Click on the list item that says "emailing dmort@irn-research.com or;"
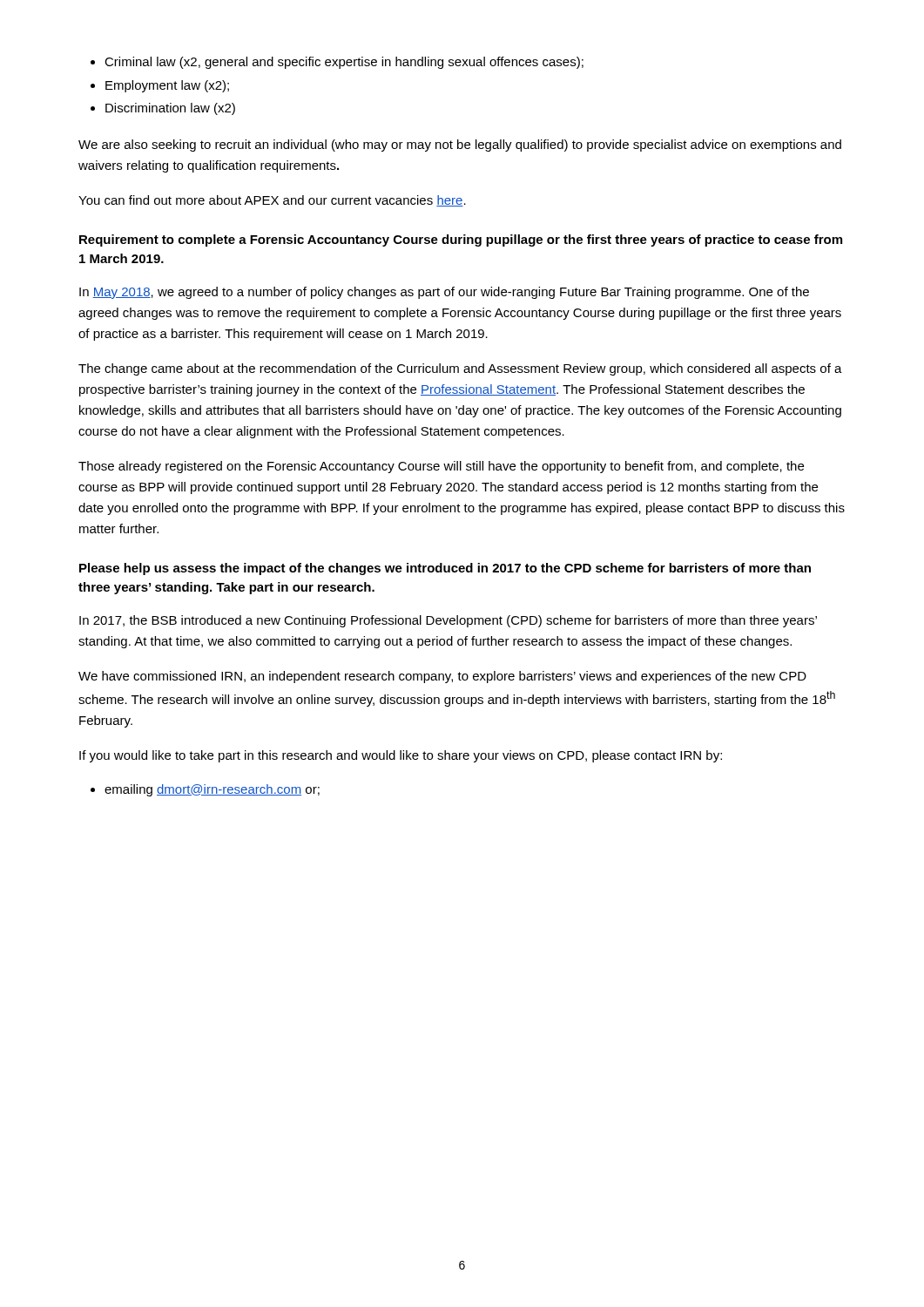This screenshot has width=924, height=1307. [212, 790]
